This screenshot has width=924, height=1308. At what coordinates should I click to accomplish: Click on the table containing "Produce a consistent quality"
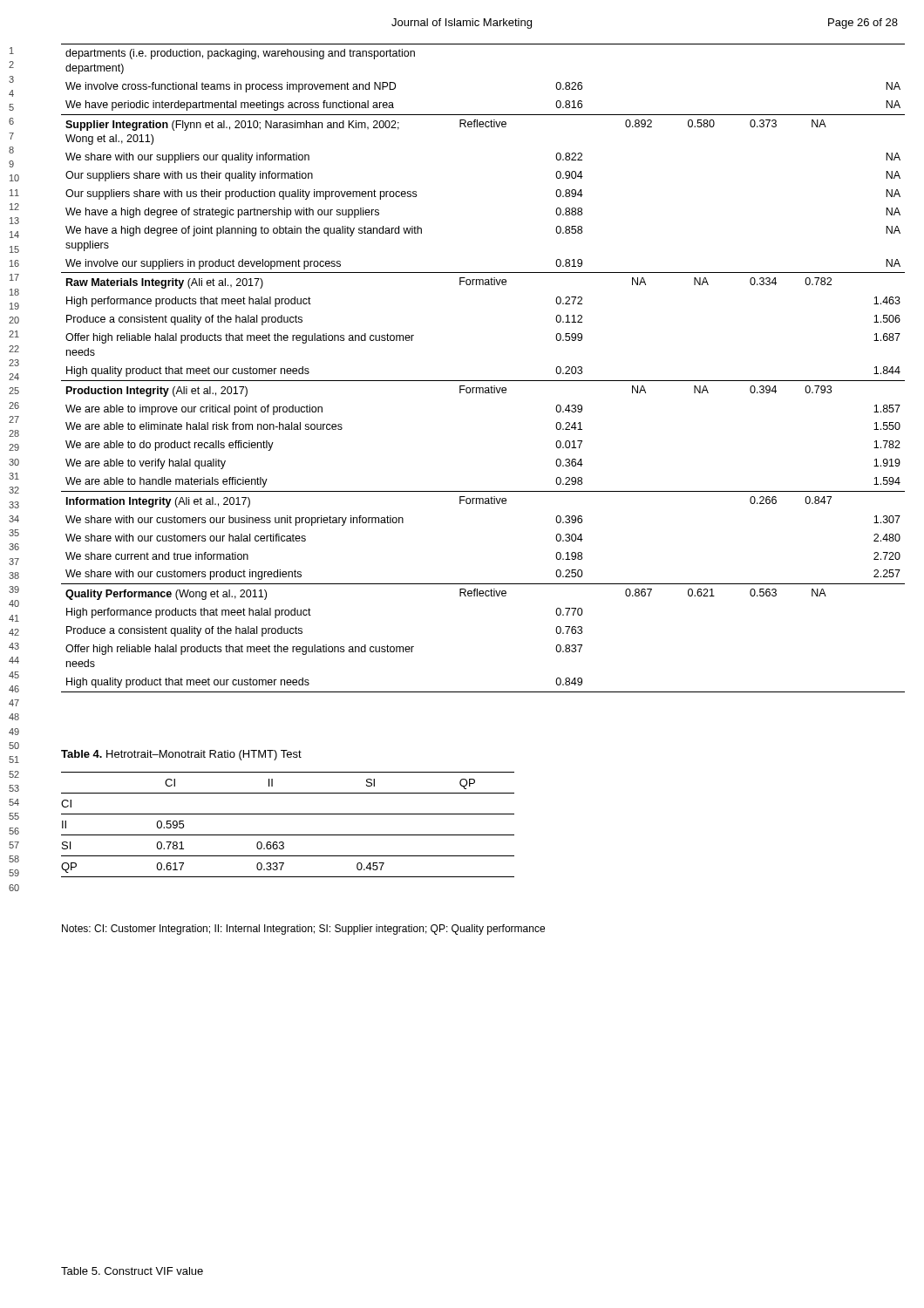pyautogui.click(x=483, y=368)
